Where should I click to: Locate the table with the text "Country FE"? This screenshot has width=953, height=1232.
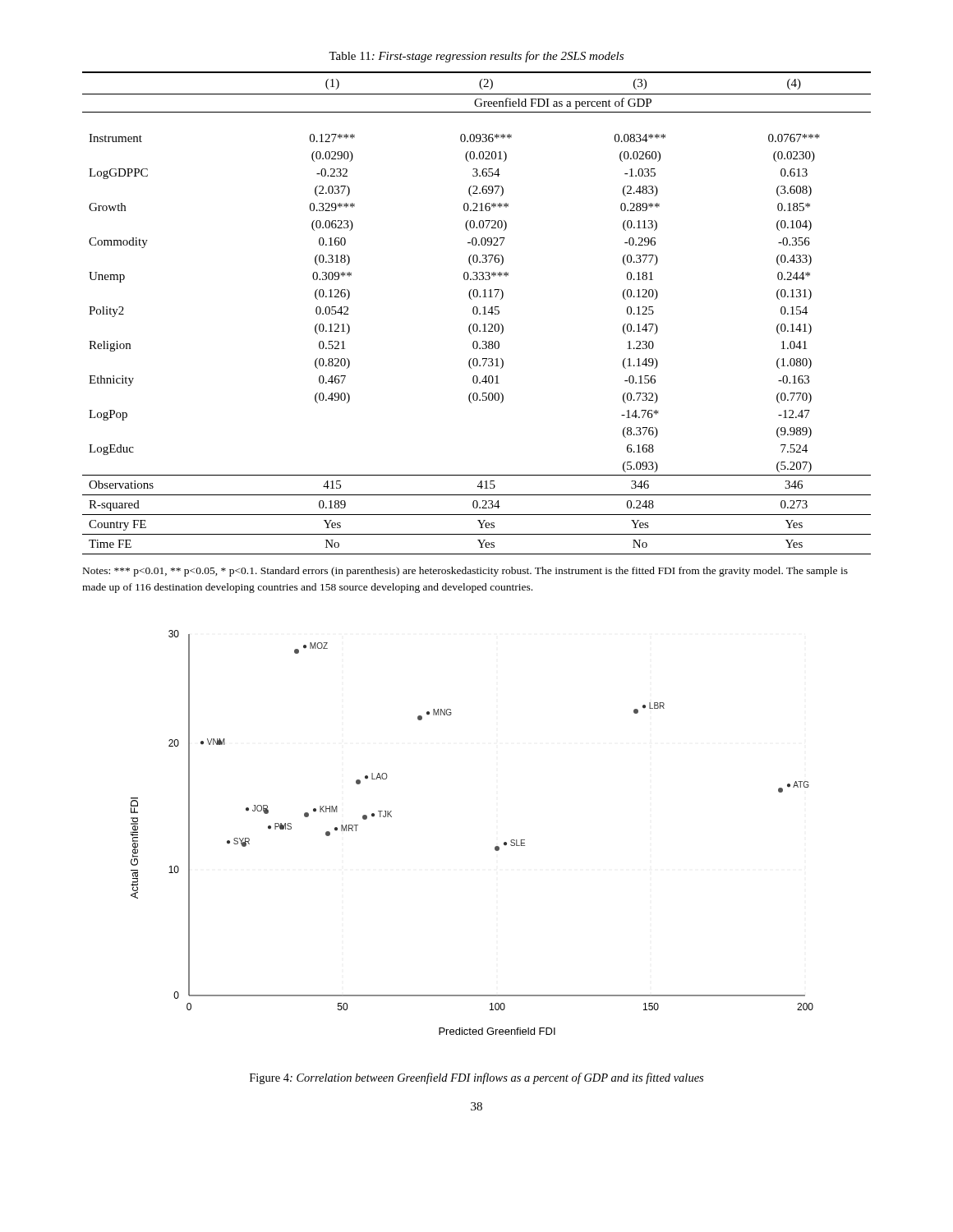pos(476,313)
